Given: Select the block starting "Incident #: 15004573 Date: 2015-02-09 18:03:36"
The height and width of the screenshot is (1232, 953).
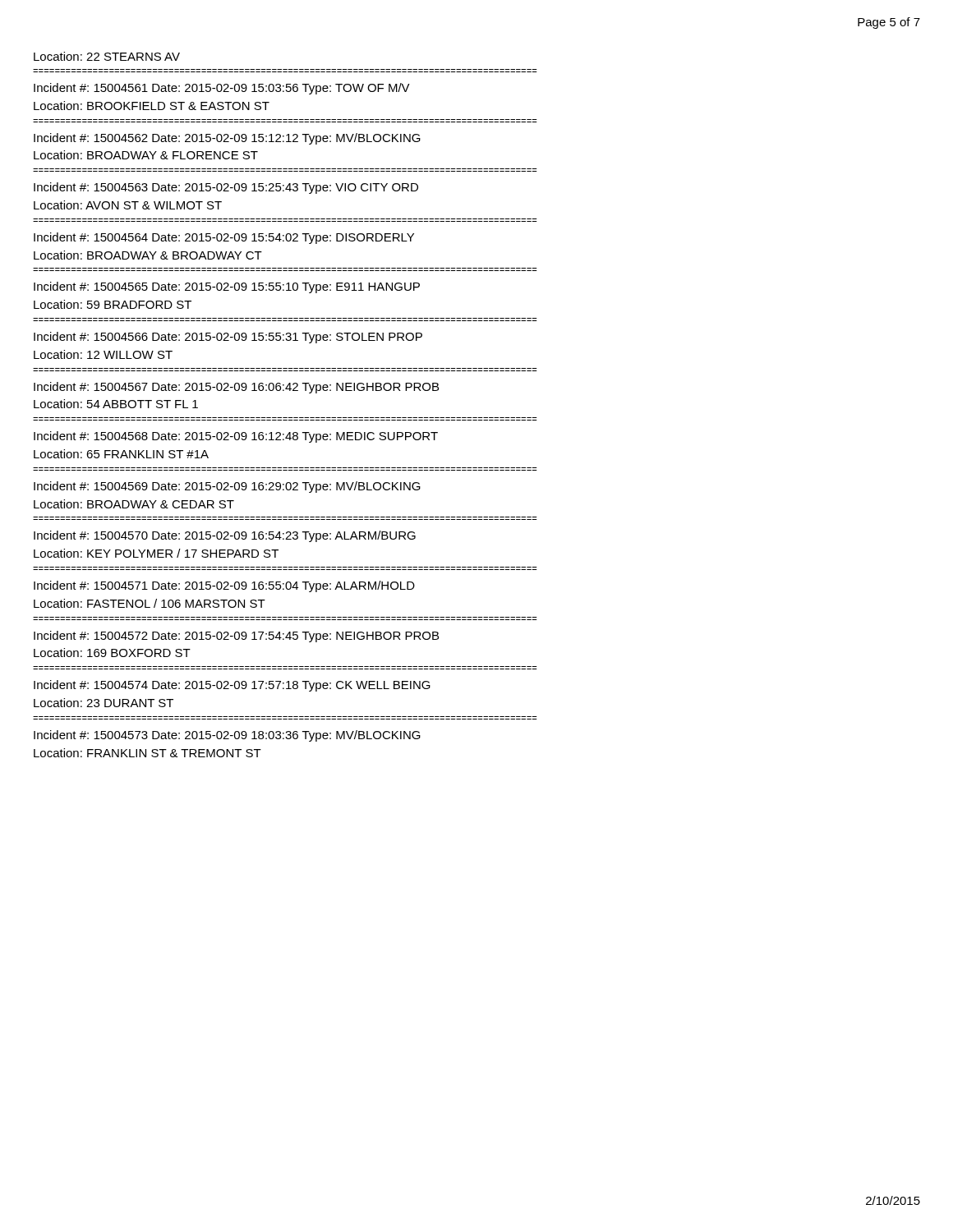Looking at the screenshot, I should click(x=227, y=736).
